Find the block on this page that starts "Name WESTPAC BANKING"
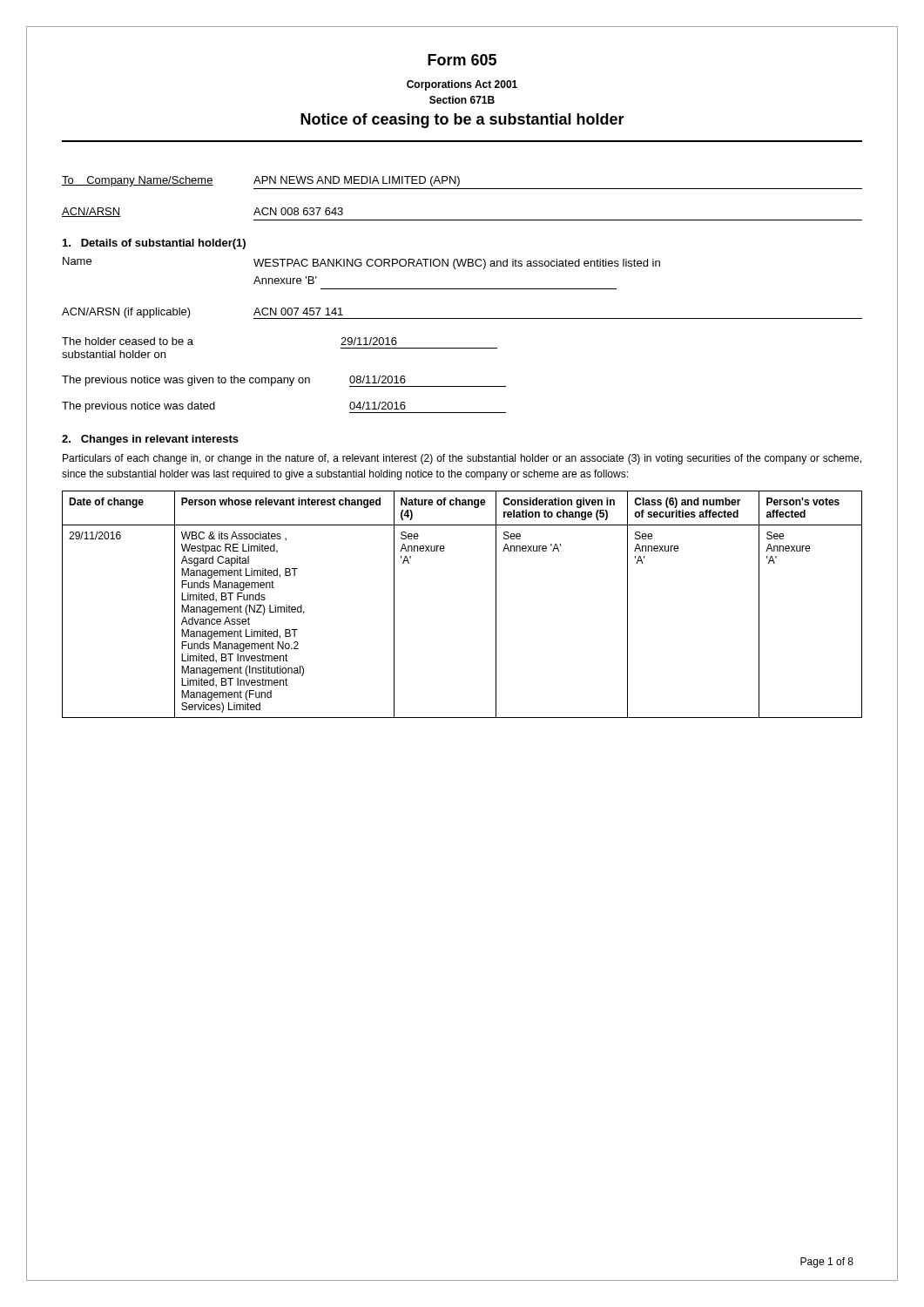The width and height of the screenshot is (924, 1307). coord(462,272)
